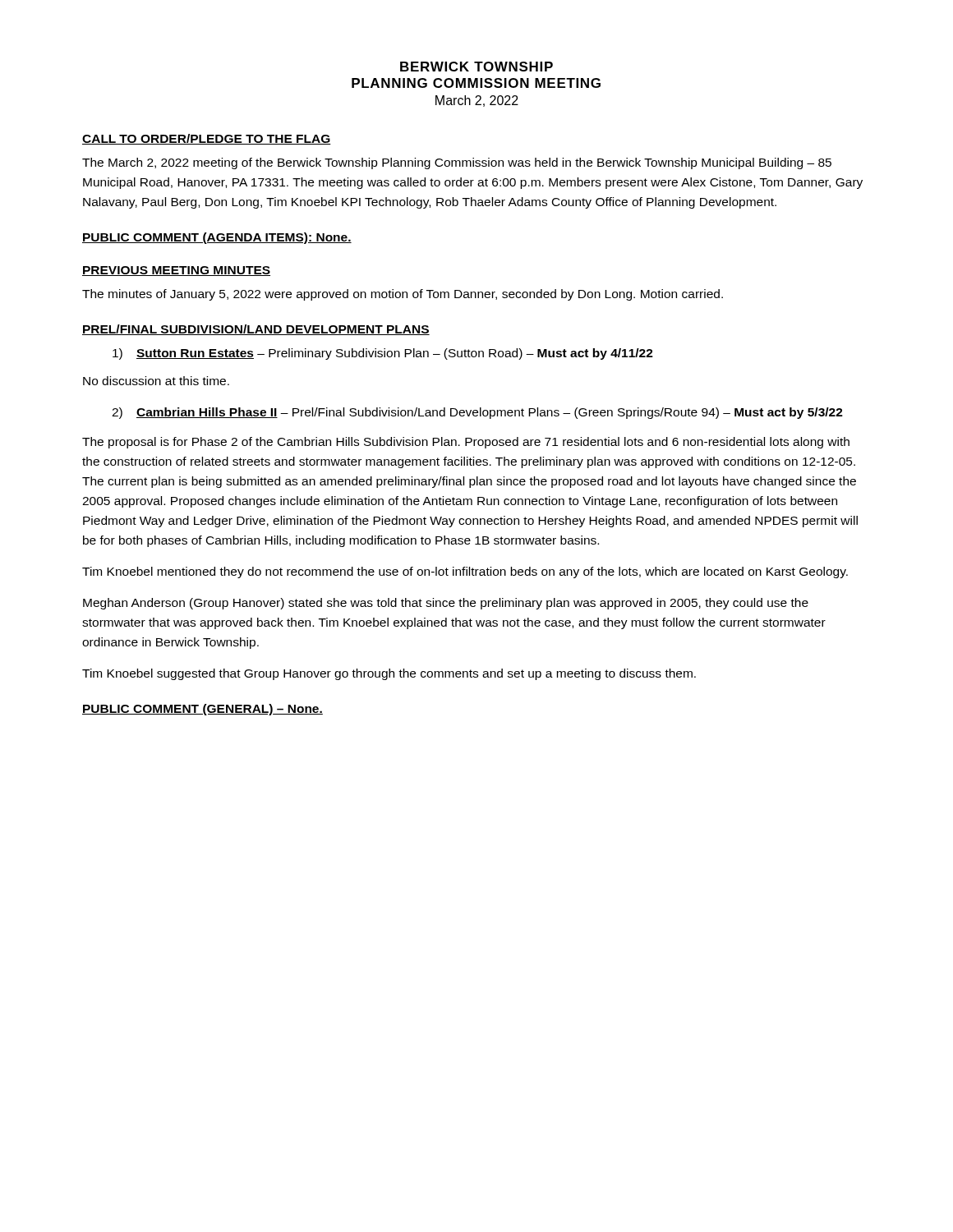Where does it say "PREL/FINAL SUBDIVISION/LAND DEVELOPMENT PLANS"?
953x1232 pixels.
pyautogui.click(x=256, y=329)
